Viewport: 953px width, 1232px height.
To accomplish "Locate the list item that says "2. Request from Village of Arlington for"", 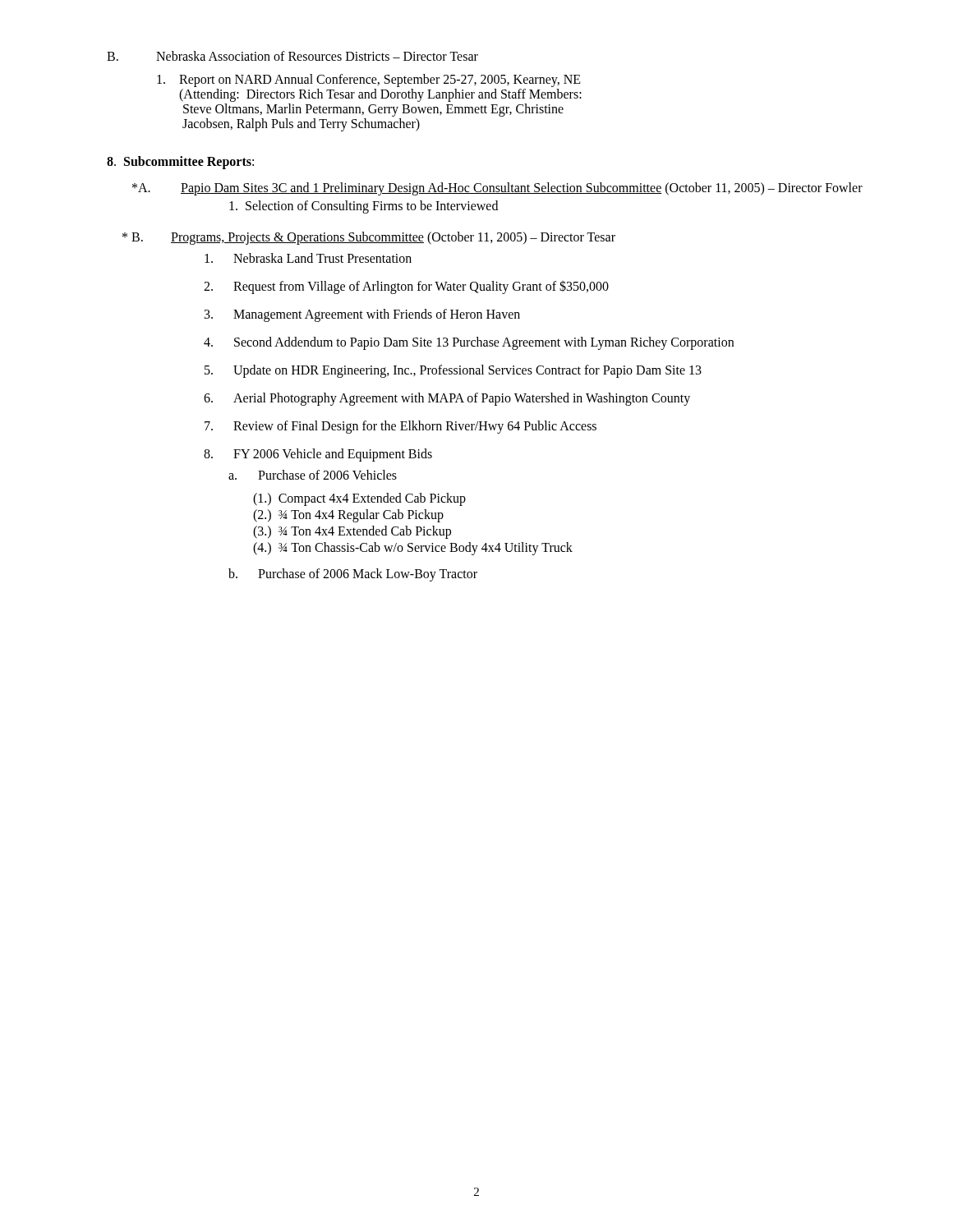I will 537,287.
